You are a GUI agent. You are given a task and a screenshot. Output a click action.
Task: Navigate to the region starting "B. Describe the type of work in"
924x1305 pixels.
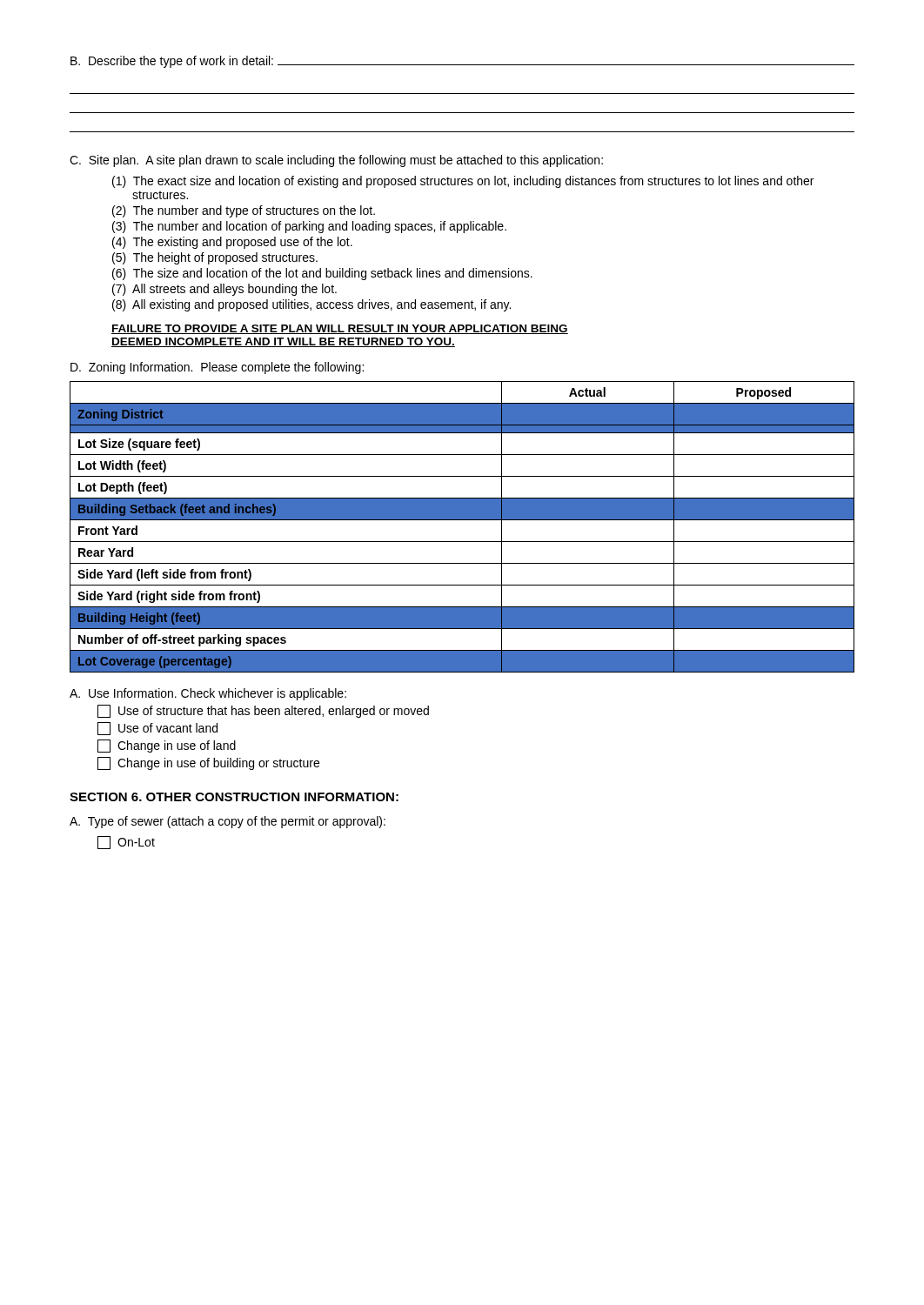coord(462,60)
